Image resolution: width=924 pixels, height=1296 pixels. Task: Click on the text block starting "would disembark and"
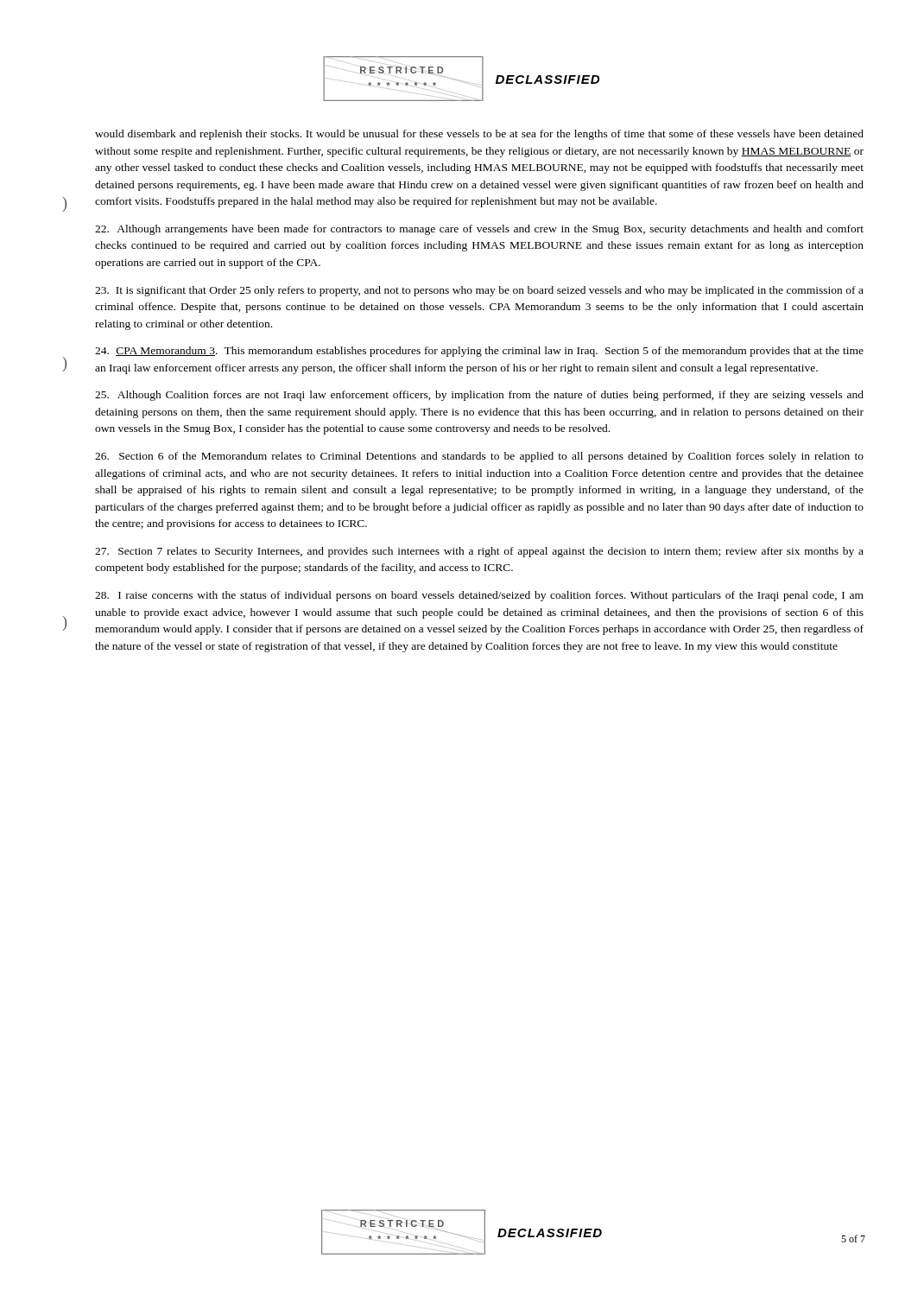(x=479, y=167)
